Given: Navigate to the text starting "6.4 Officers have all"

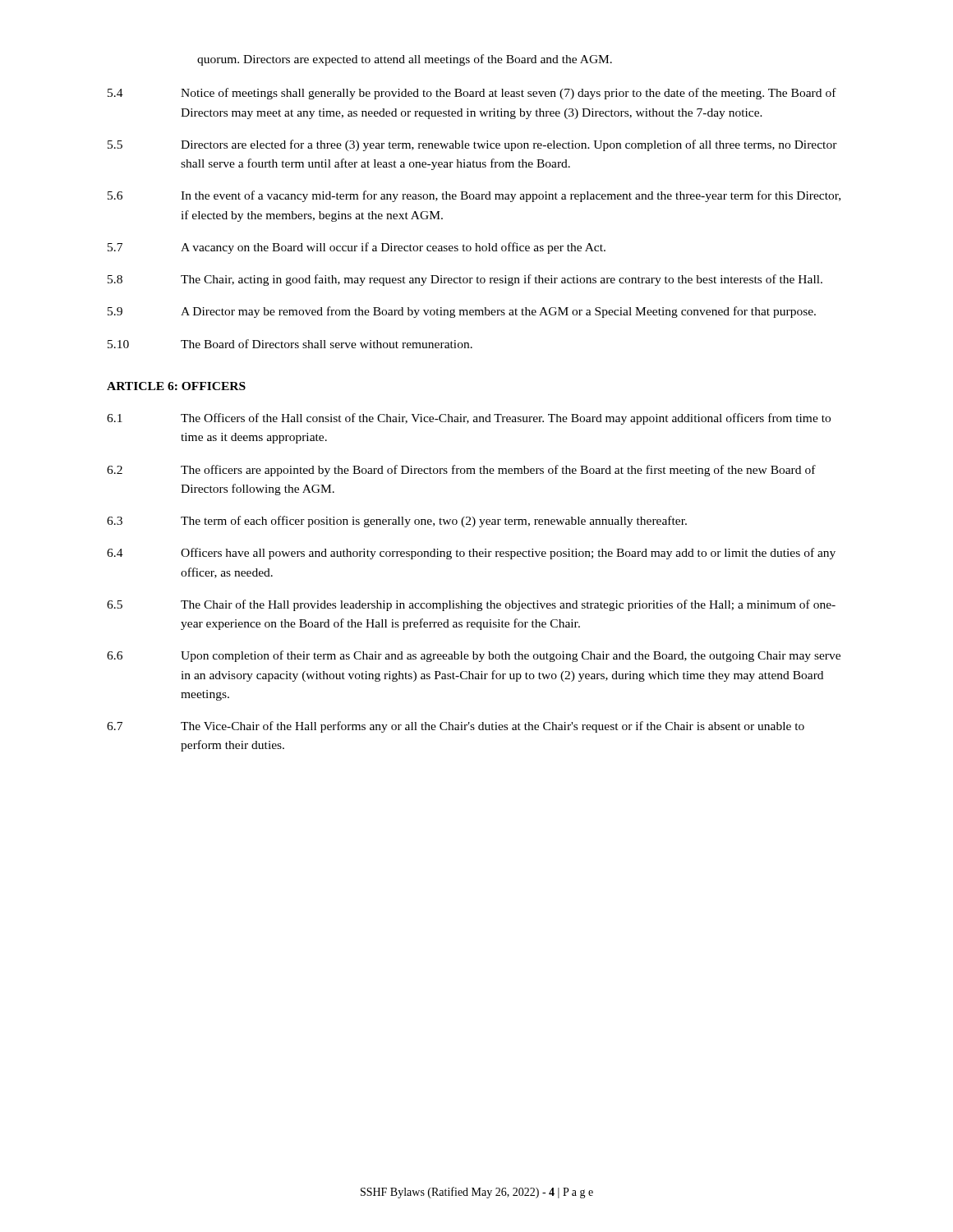Looking at the screenshot, I should (x=476, y=562).
